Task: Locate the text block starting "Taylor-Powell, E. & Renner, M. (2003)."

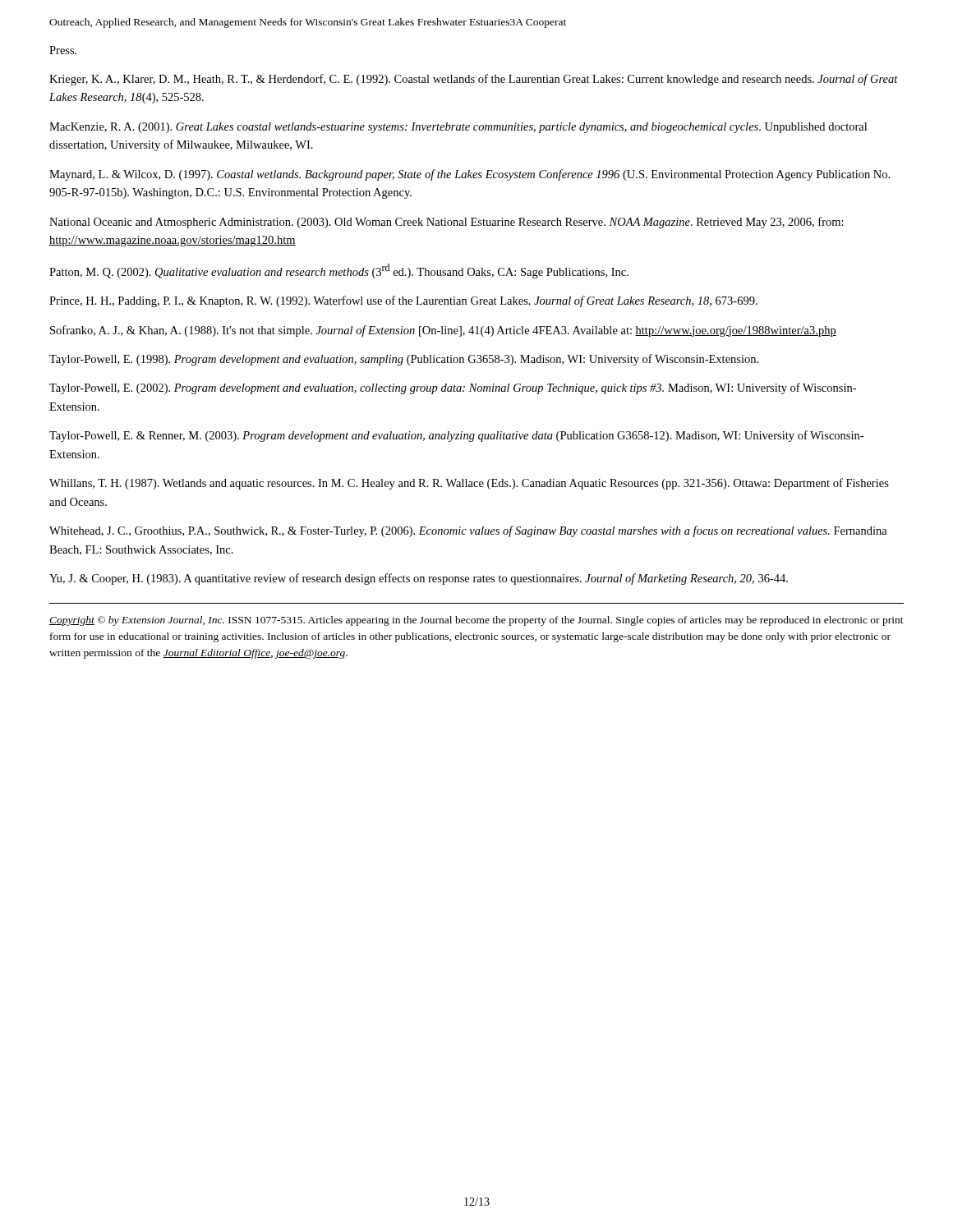Action: [457, 445]
